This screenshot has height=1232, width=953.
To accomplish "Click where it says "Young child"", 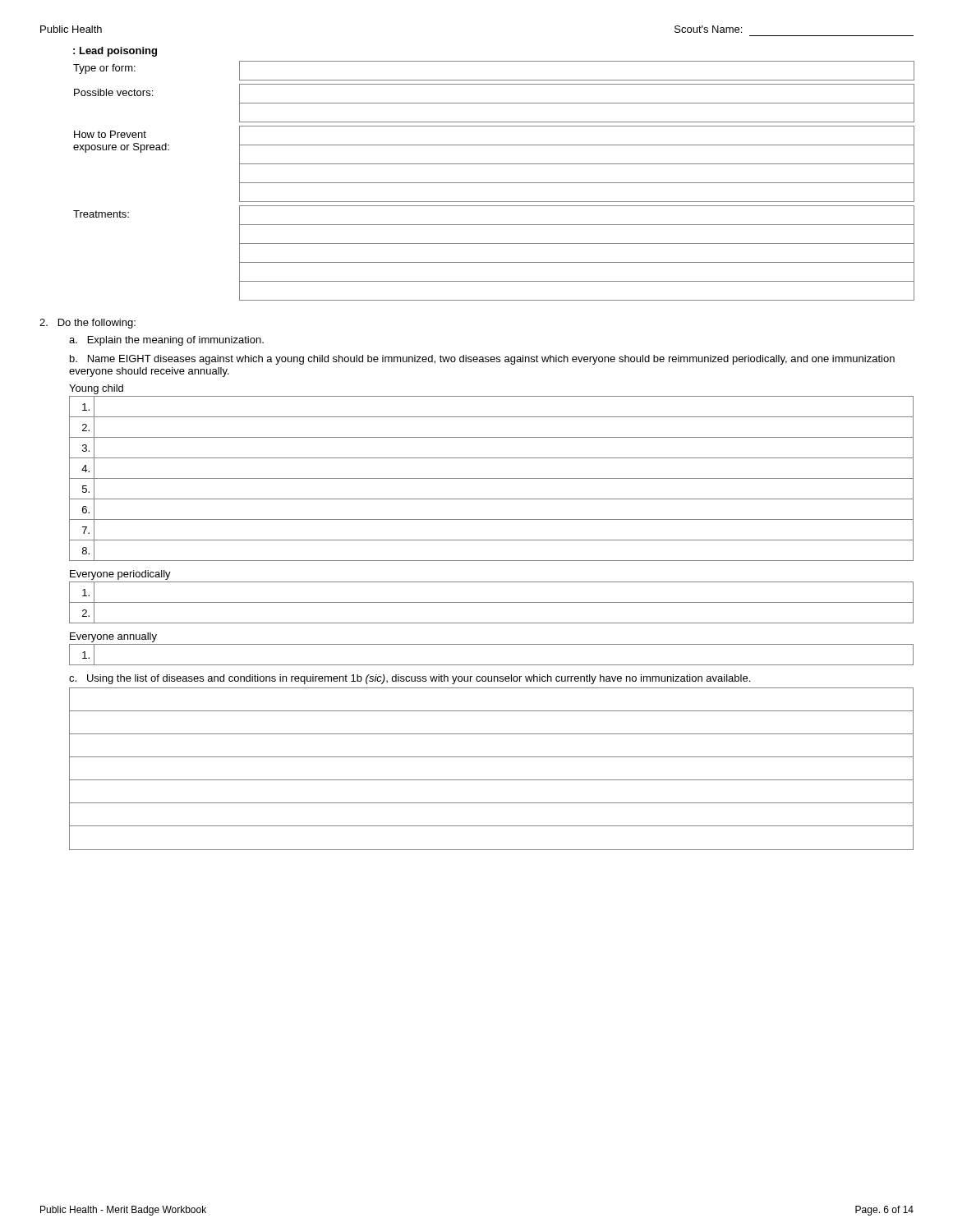I will [96, 388].
